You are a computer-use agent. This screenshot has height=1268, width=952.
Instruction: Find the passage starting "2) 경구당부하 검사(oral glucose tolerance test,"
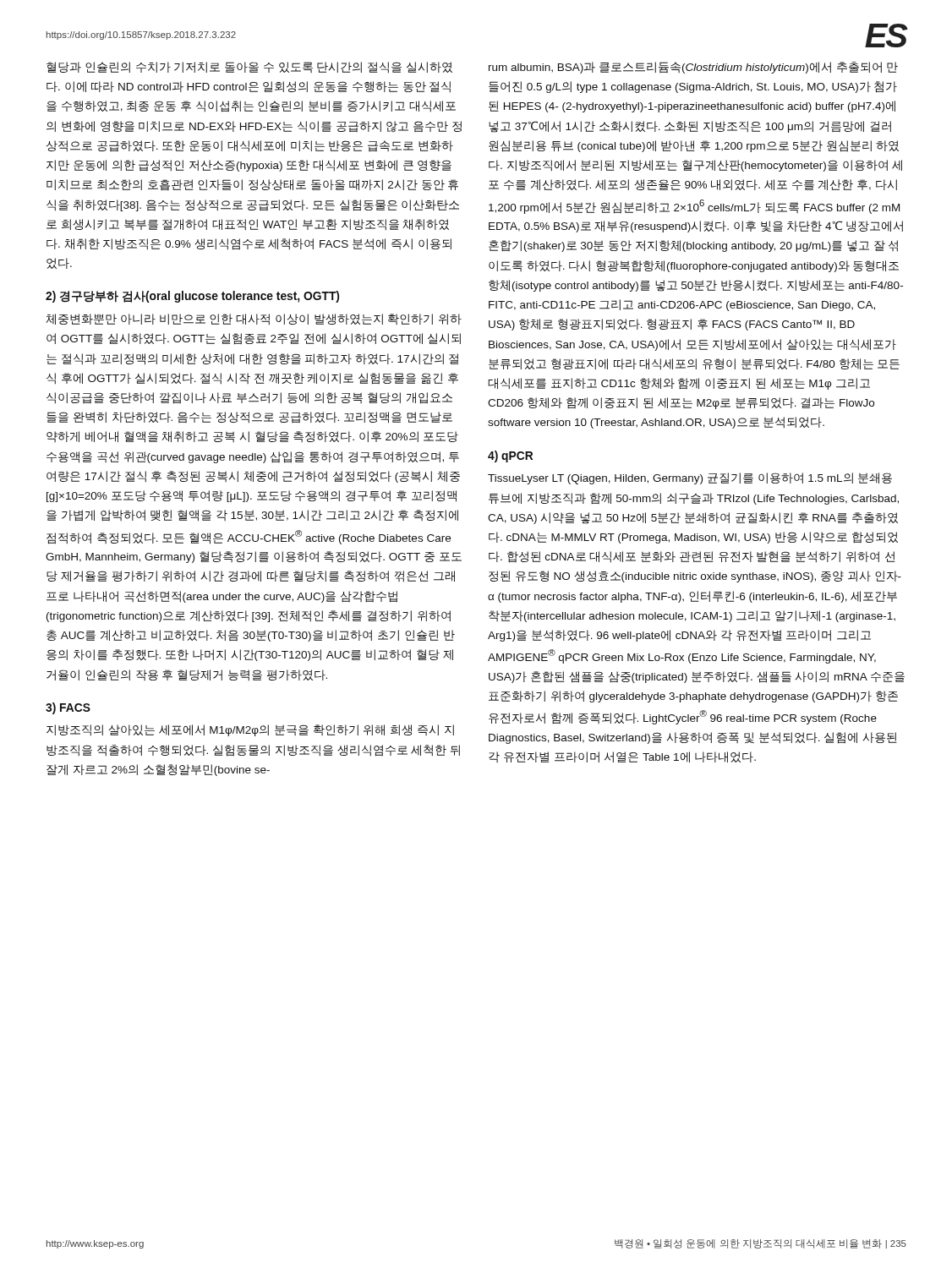point(193,297)
